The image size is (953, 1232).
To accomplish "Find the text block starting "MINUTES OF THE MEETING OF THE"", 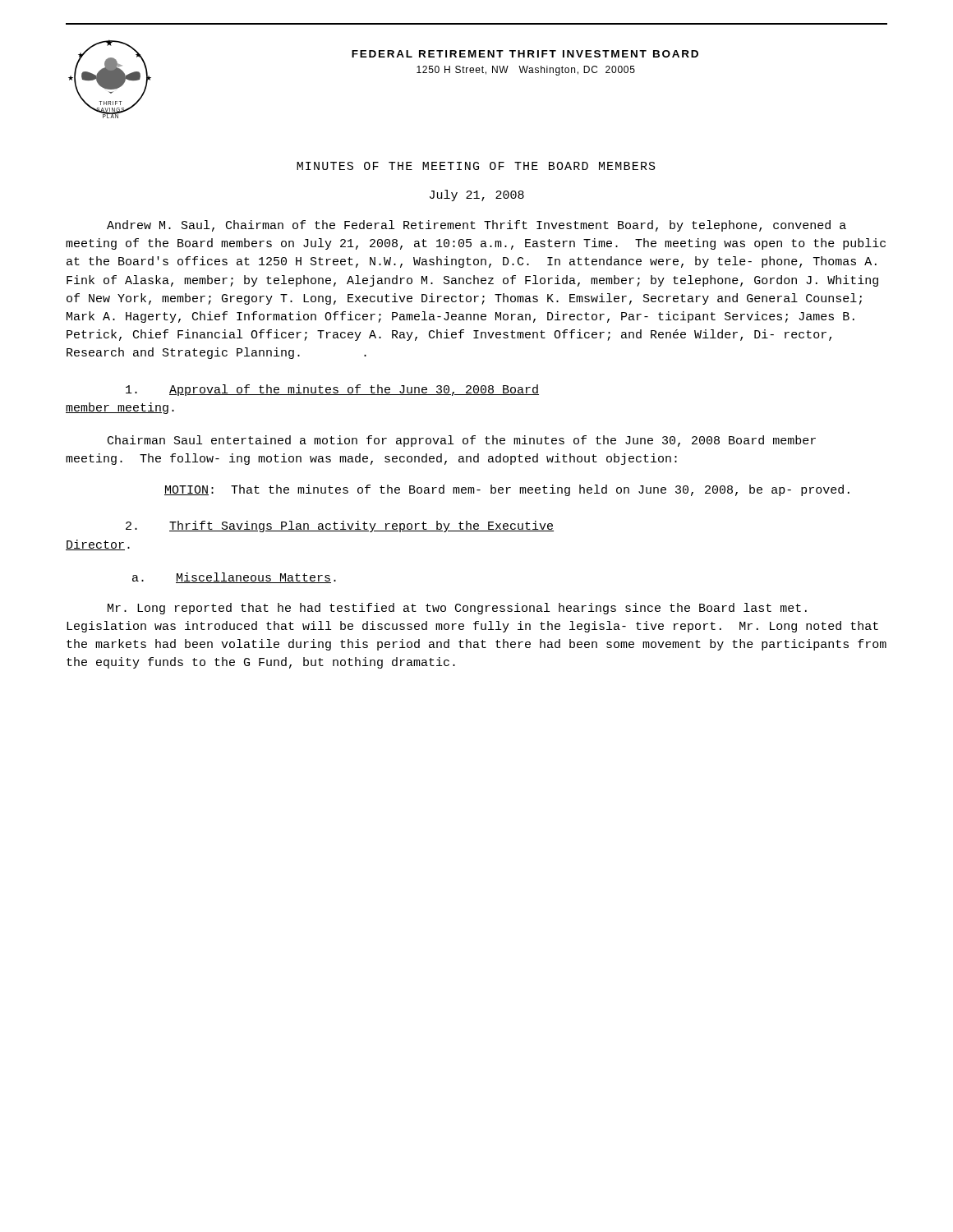I will (476, 167).
